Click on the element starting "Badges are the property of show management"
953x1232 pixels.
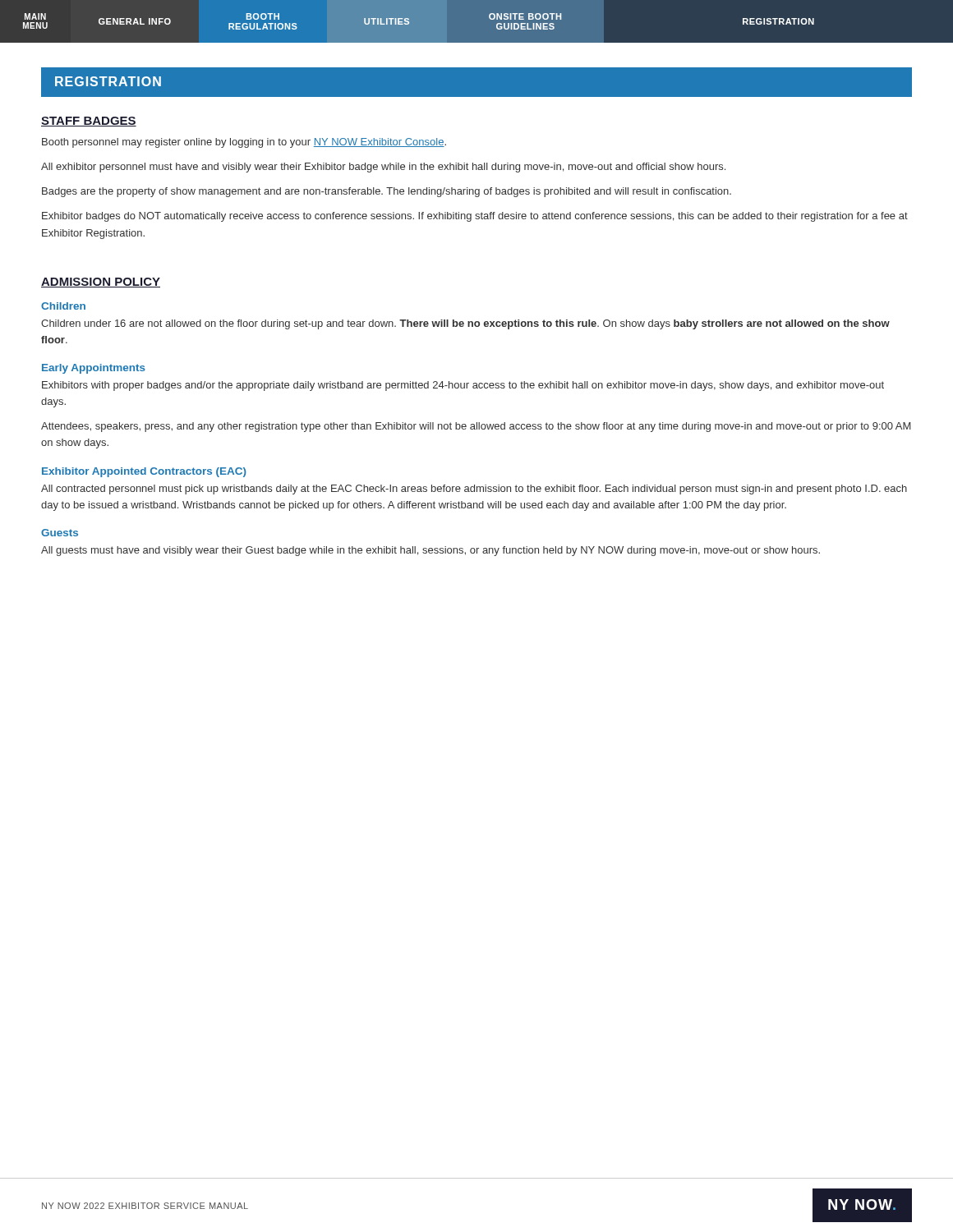point(386,191)
